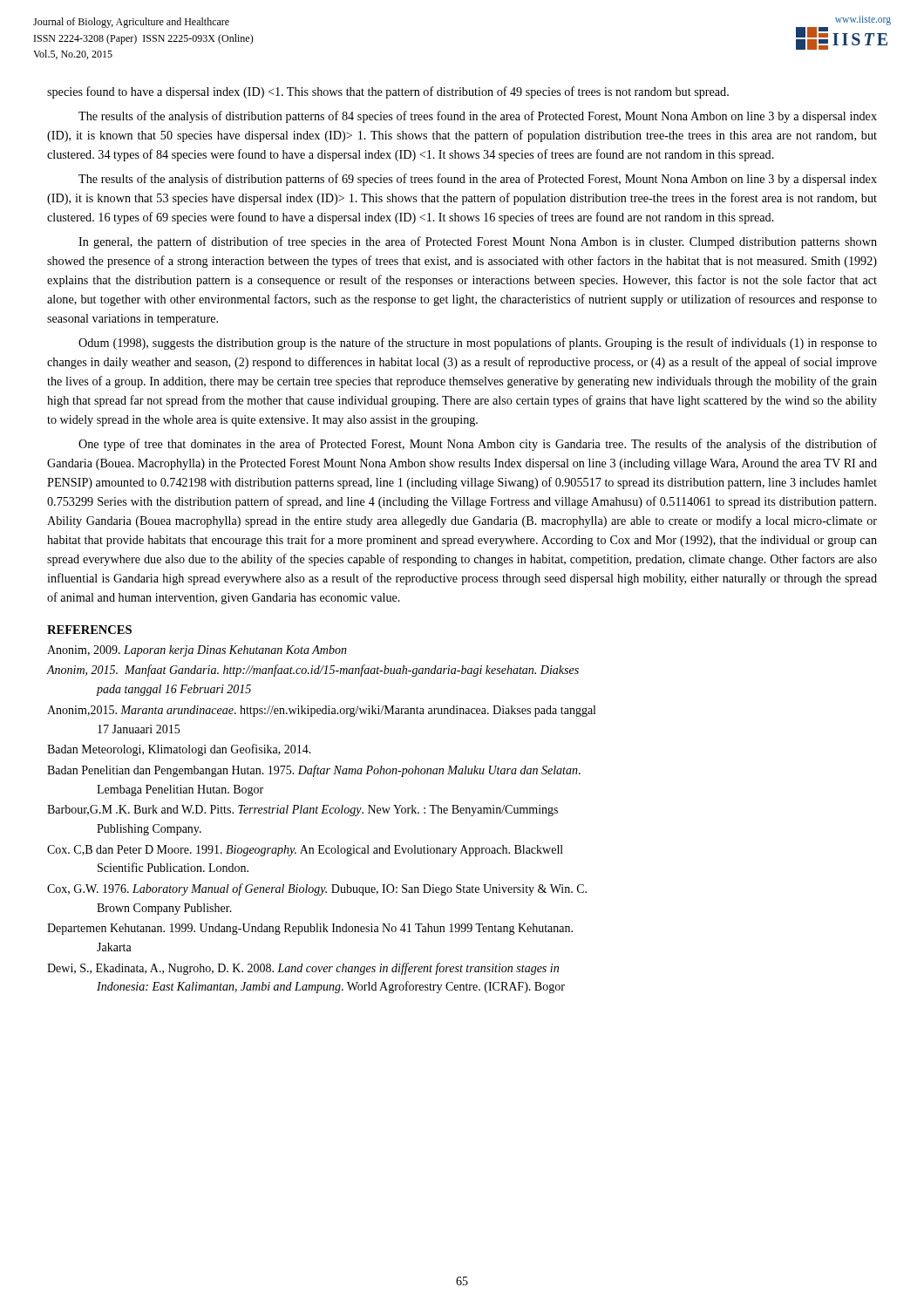This screenshot has height=1308, width=924.
Task: Select the section header
Action: pyautogui.click(x=90, y=629)
